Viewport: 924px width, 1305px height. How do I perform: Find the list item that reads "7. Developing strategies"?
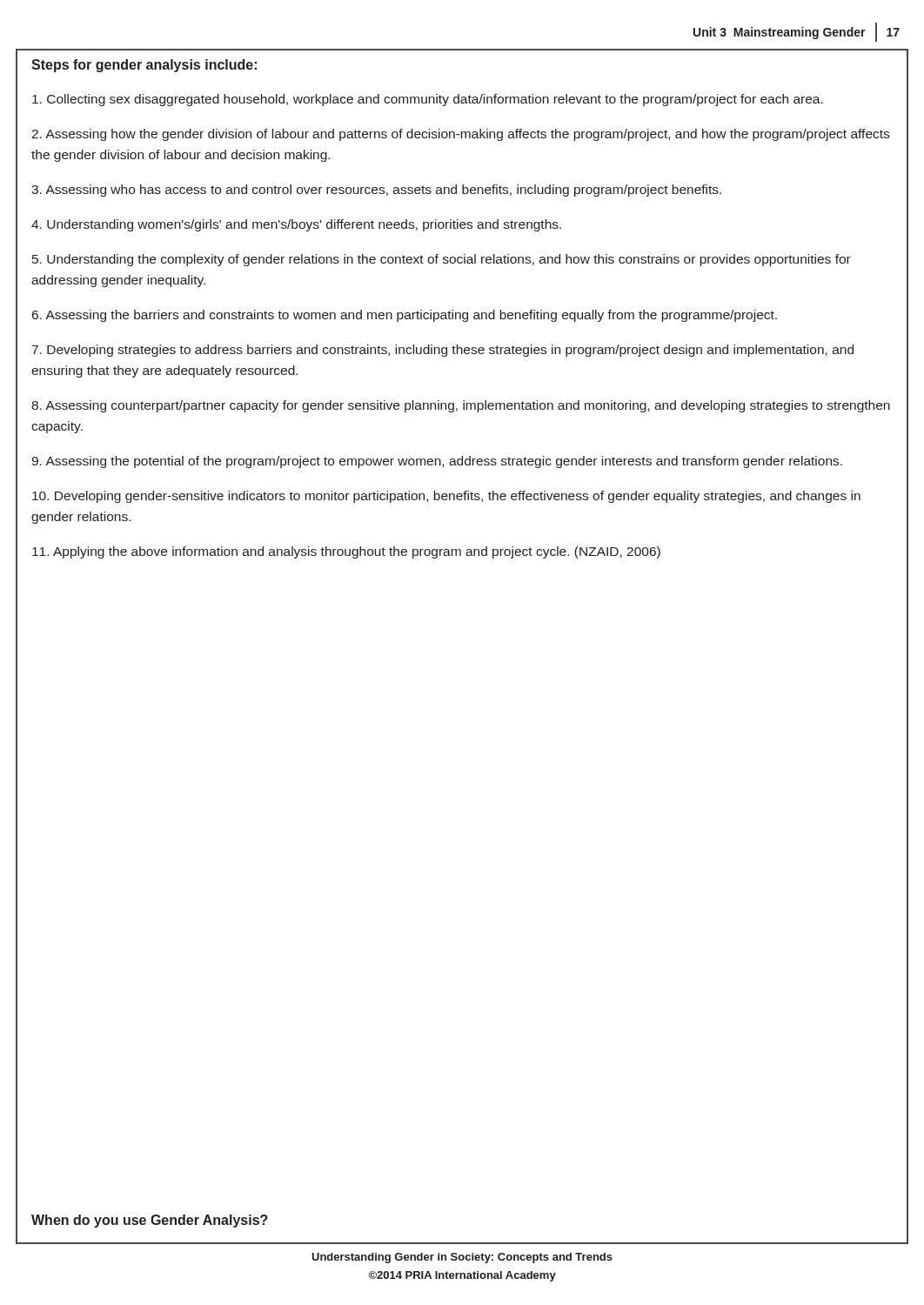(443, 360)
